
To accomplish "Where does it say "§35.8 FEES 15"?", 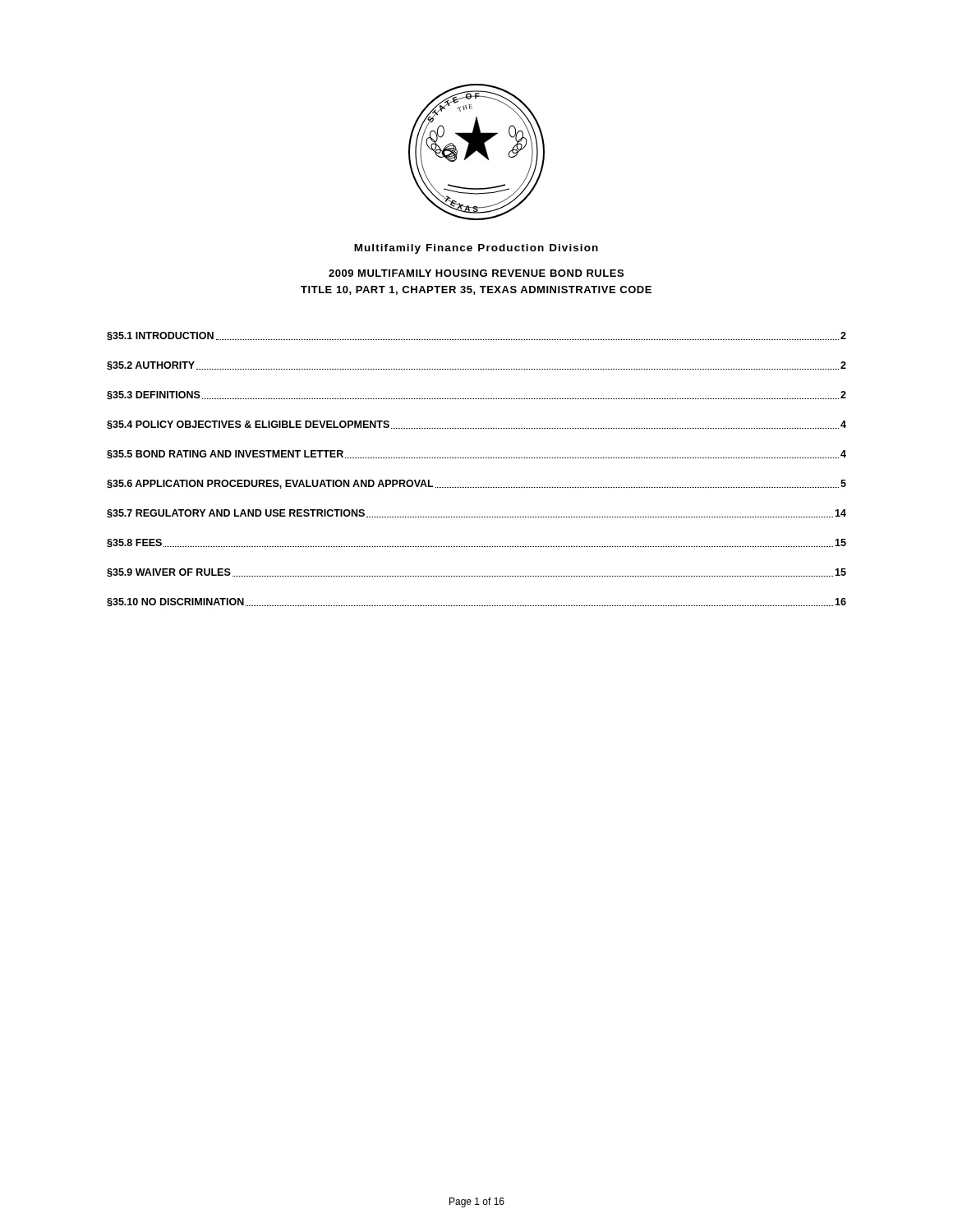I will [x=476, y=543].
